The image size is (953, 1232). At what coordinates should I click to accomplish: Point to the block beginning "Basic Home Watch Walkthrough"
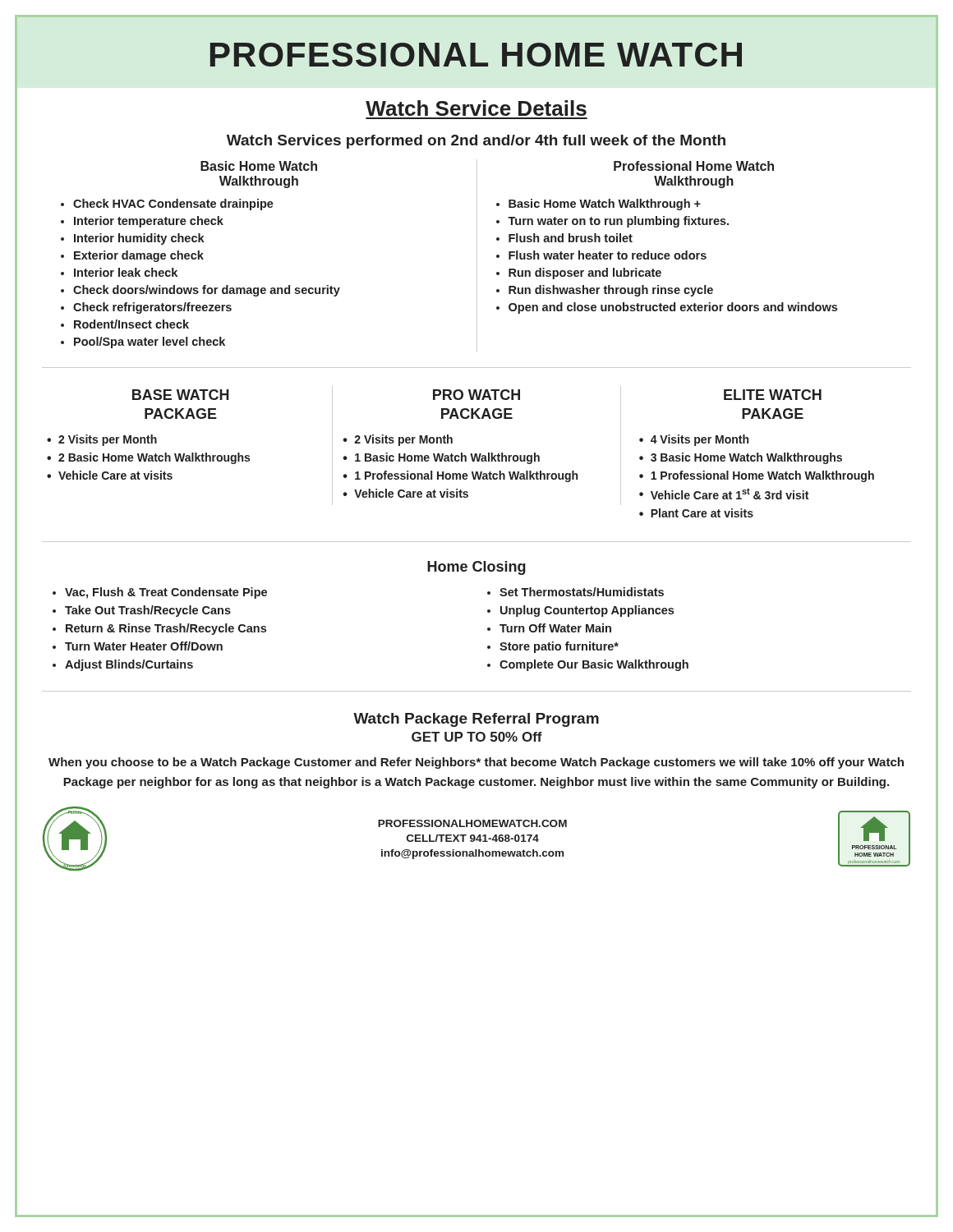pos(604,204)
